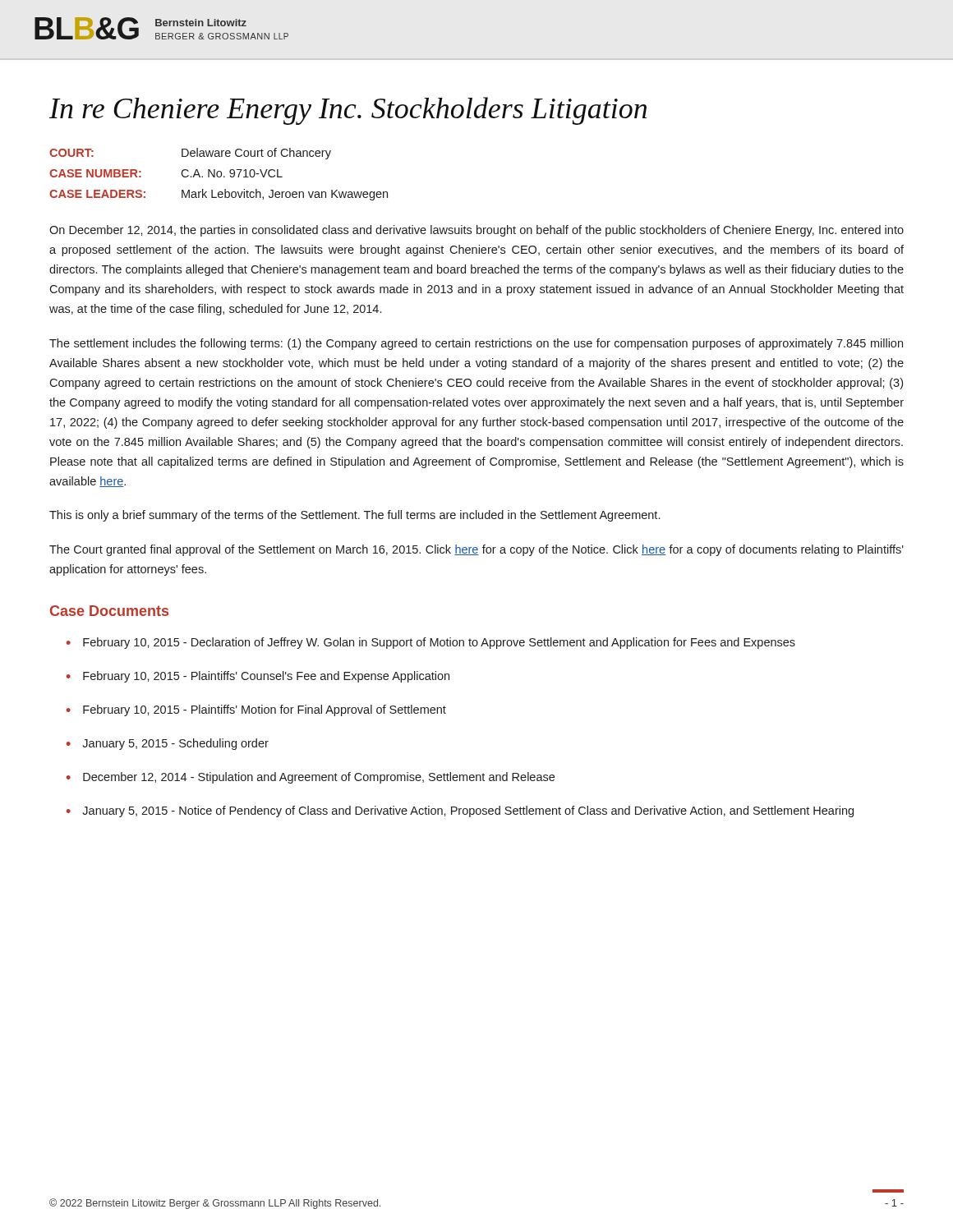
Task: Select the block starting "Case Documents"
Action: click(109, 611)
